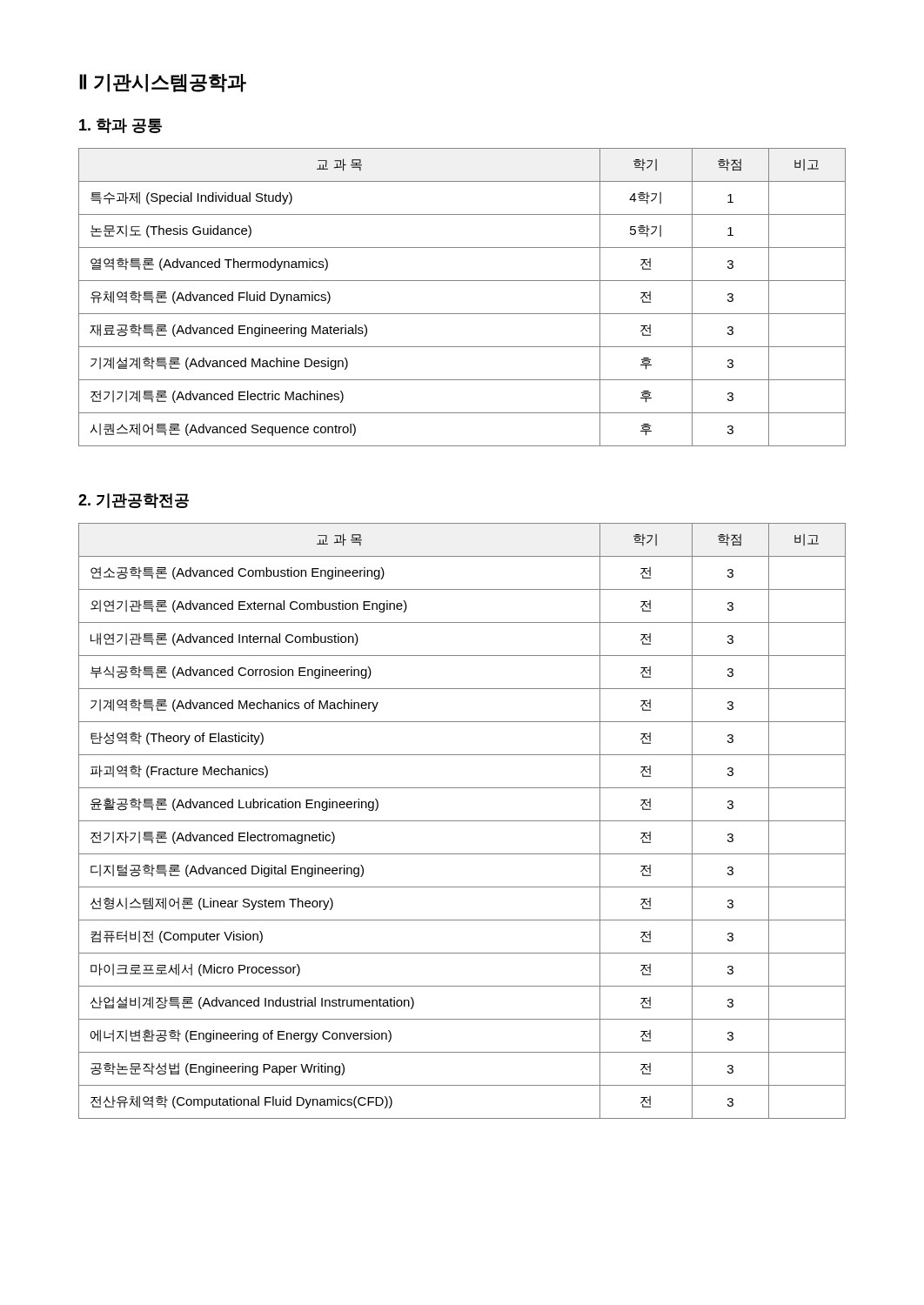The image size is (924, 1305).
Task: Locate the region starting "Ⅱ 기관시스템공학과"
Action: (x=162, y=82)
